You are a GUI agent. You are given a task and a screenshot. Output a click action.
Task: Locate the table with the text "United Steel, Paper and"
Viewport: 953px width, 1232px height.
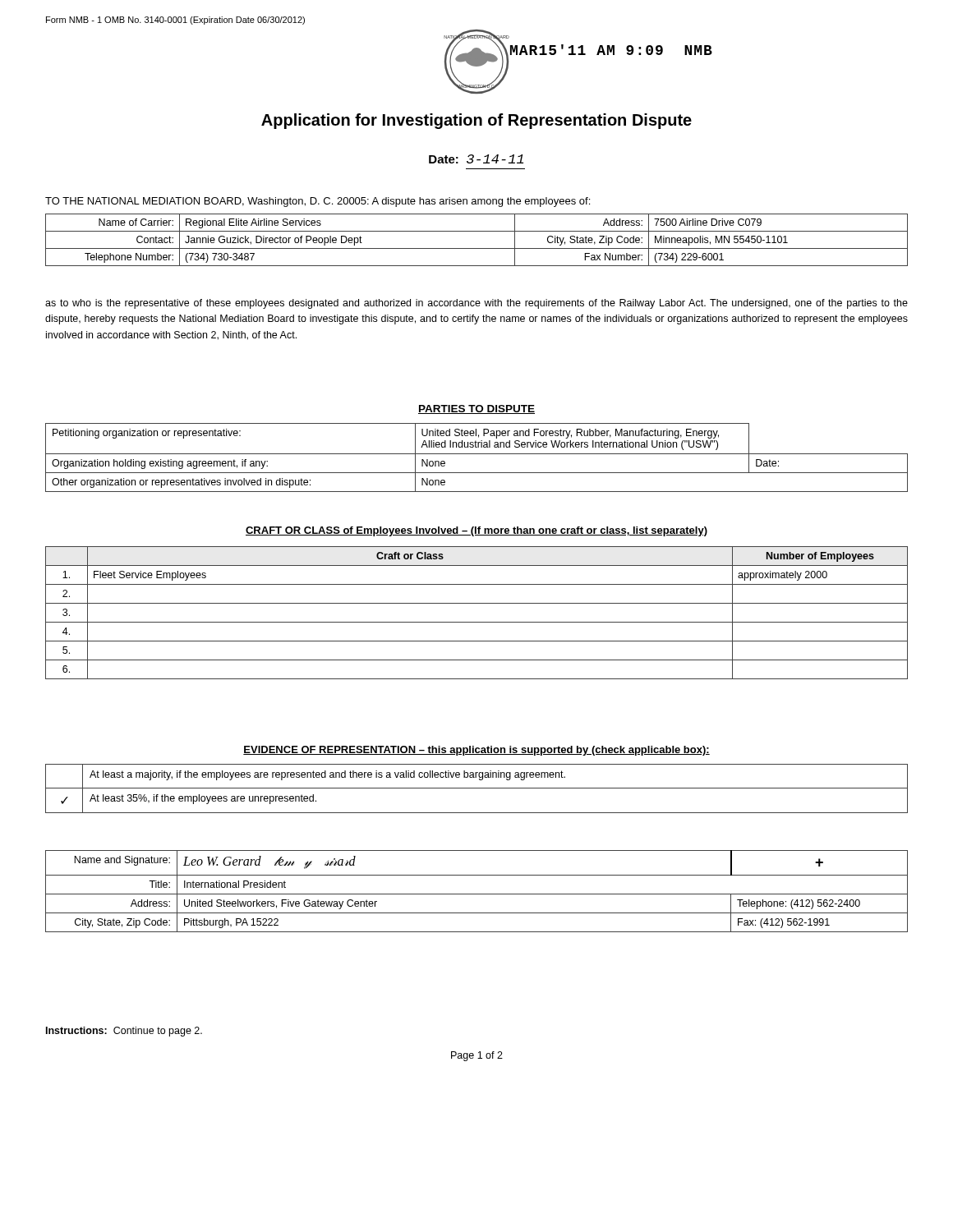click(476, 457)
